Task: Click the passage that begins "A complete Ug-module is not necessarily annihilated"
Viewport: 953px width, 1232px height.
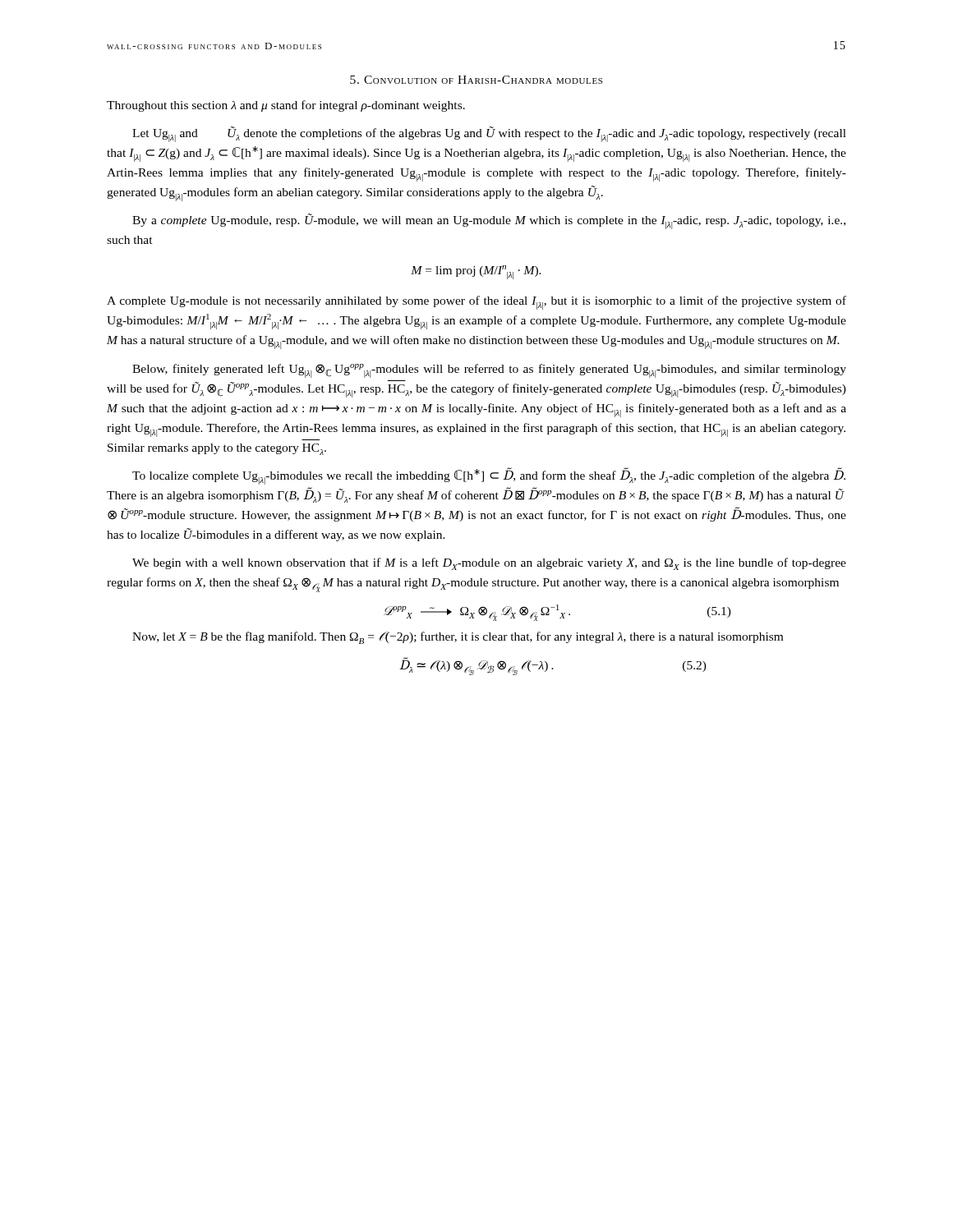Action: 476,322
